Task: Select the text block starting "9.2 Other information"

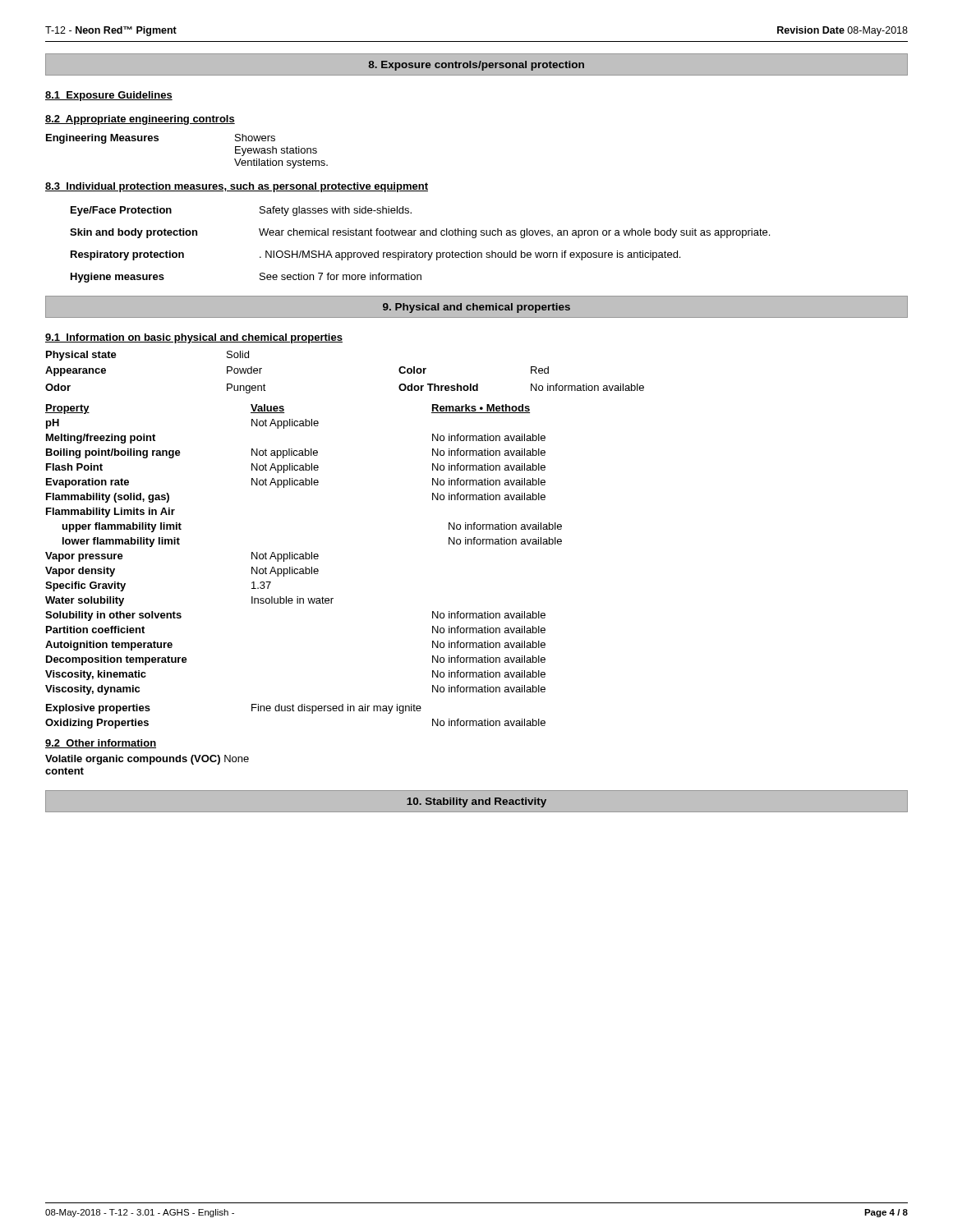Action: [x=101, y=743]
